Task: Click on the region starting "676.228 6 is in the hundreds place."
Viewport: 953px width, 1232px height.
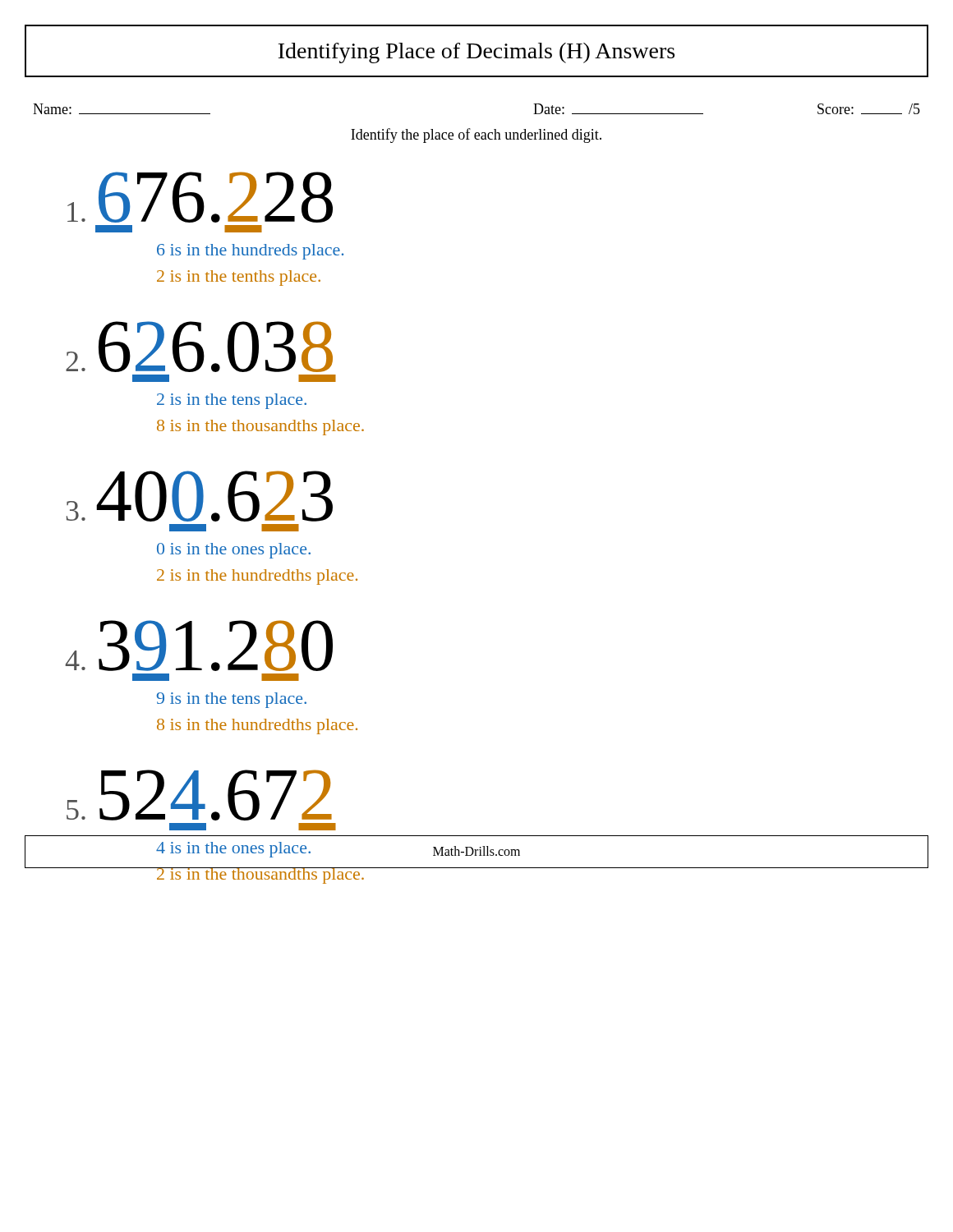Action: 200,197
